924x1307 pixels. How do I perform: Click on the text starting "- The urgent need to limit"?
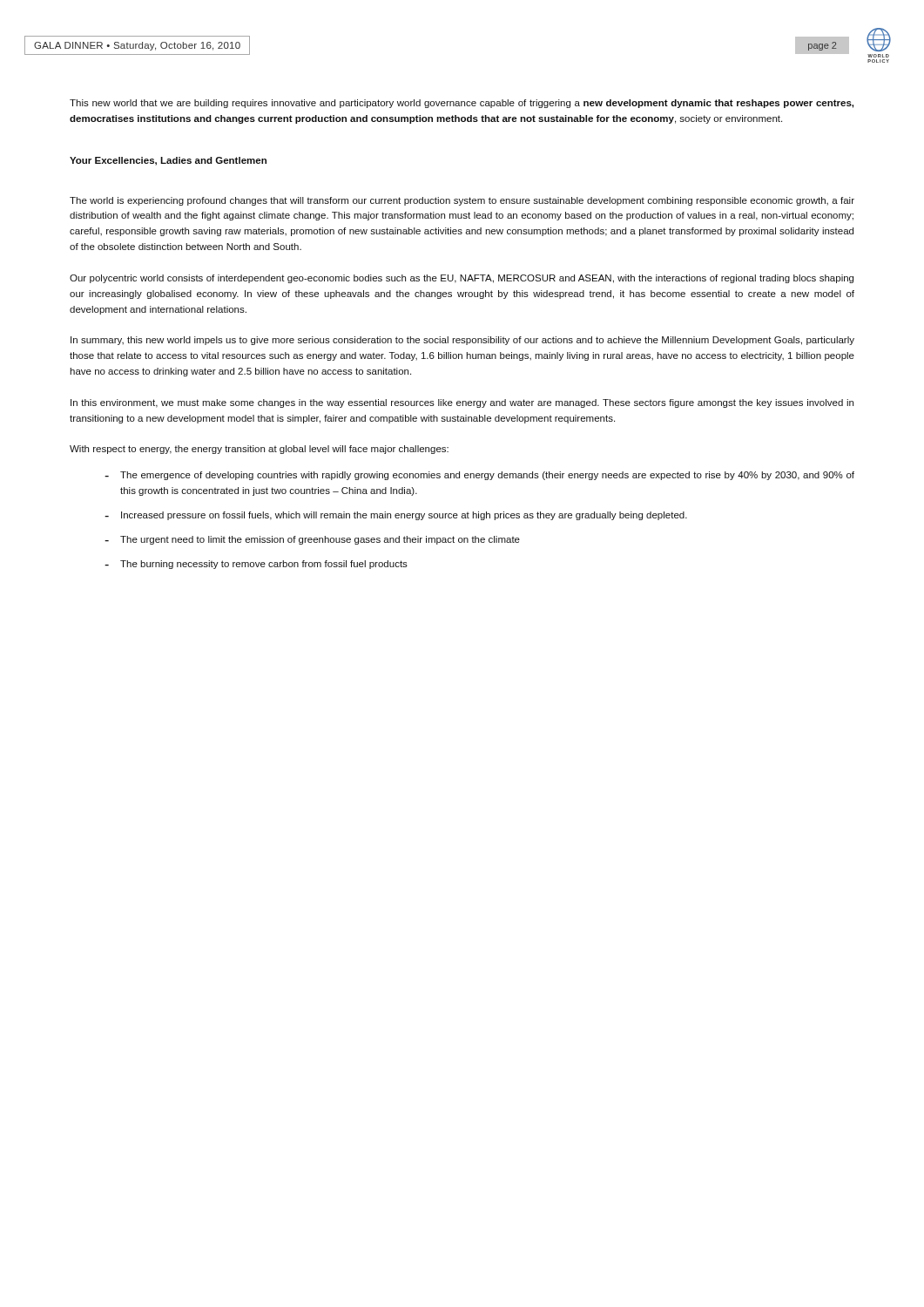(x=479, y=540)
